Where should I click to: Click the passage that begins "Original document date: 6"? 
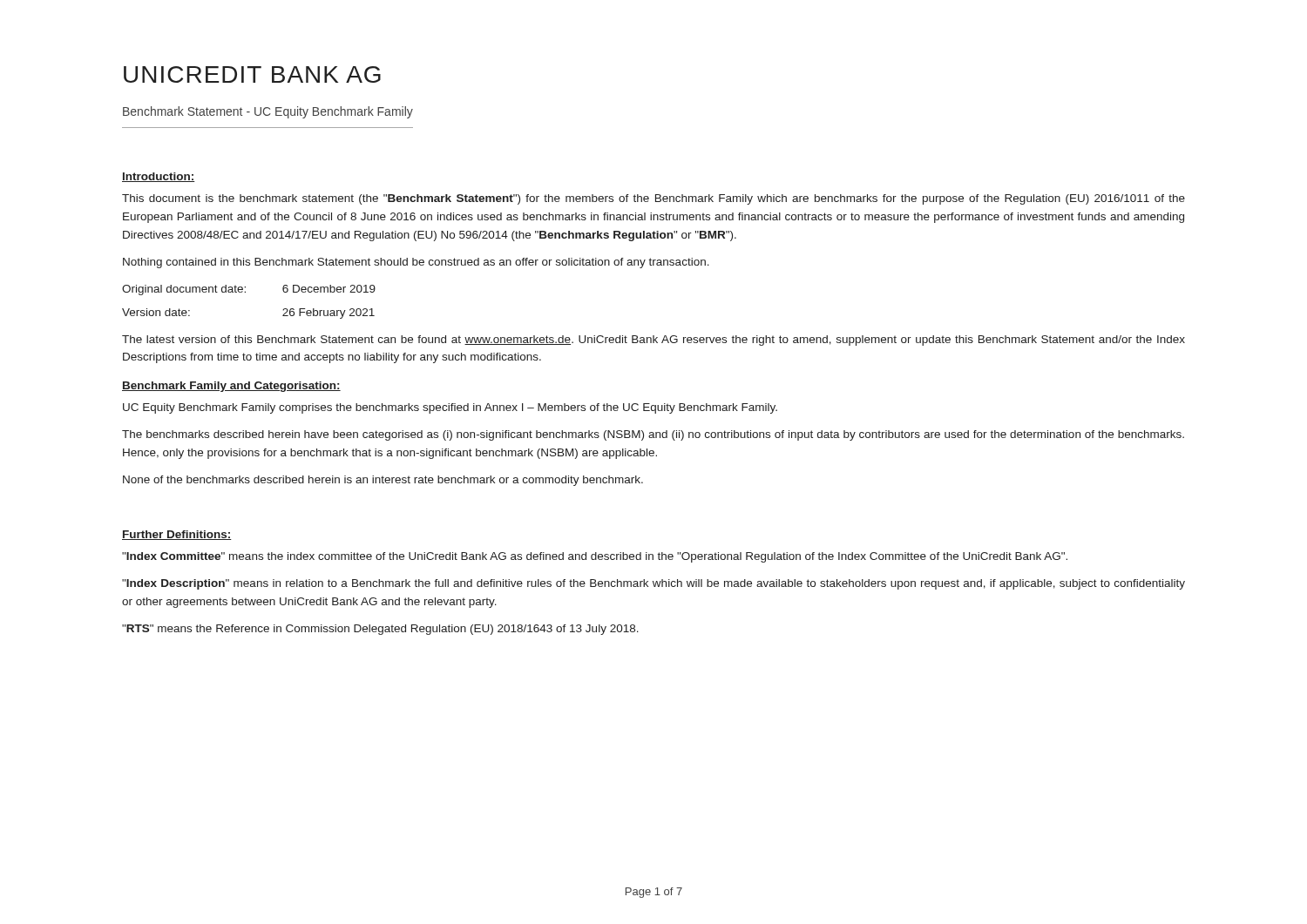(x=249, y=289)
